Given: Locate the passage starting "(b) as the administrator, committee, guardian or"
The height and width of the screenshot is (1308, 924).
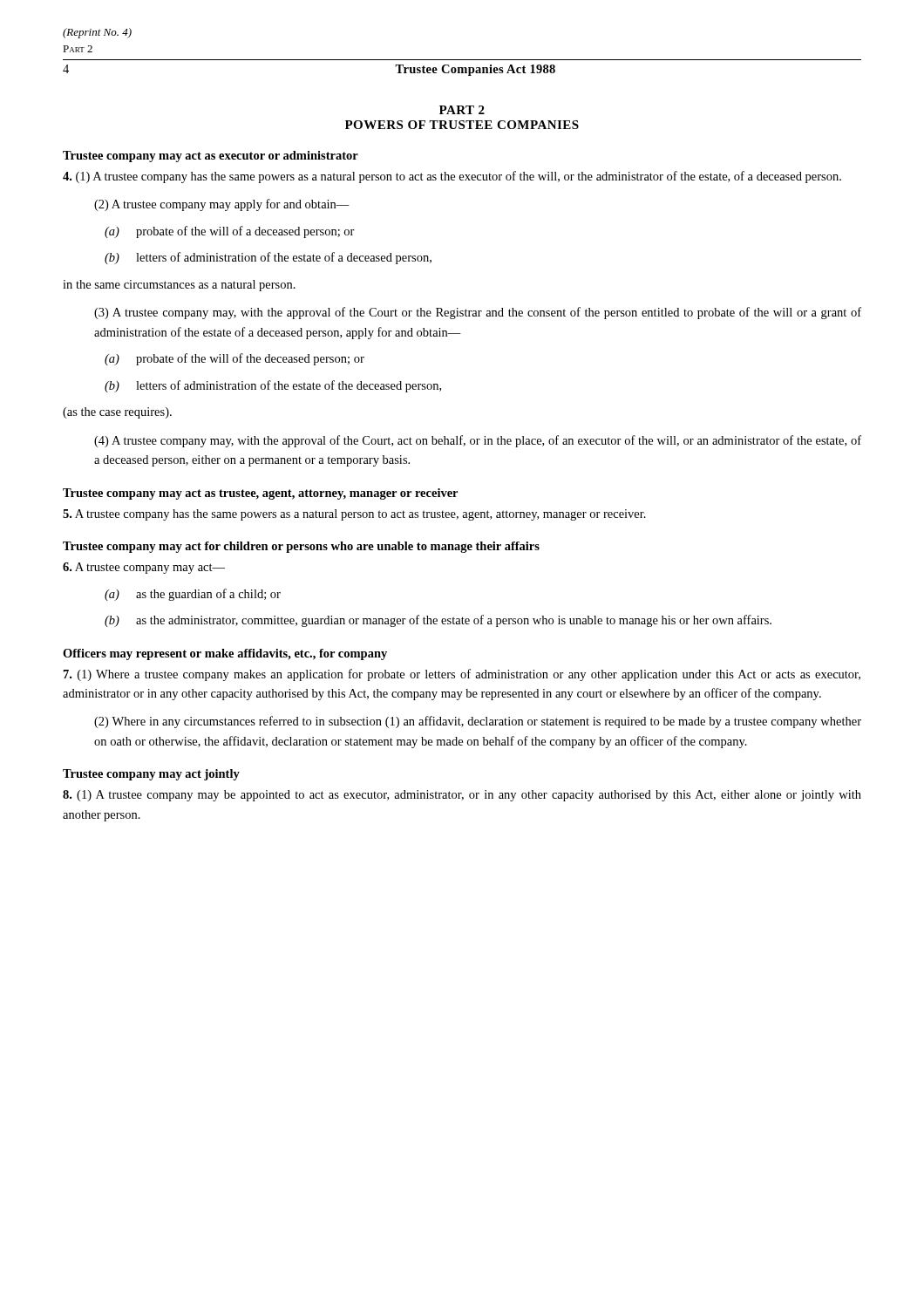Looking at the screenshot, I should tap(483, 620).
